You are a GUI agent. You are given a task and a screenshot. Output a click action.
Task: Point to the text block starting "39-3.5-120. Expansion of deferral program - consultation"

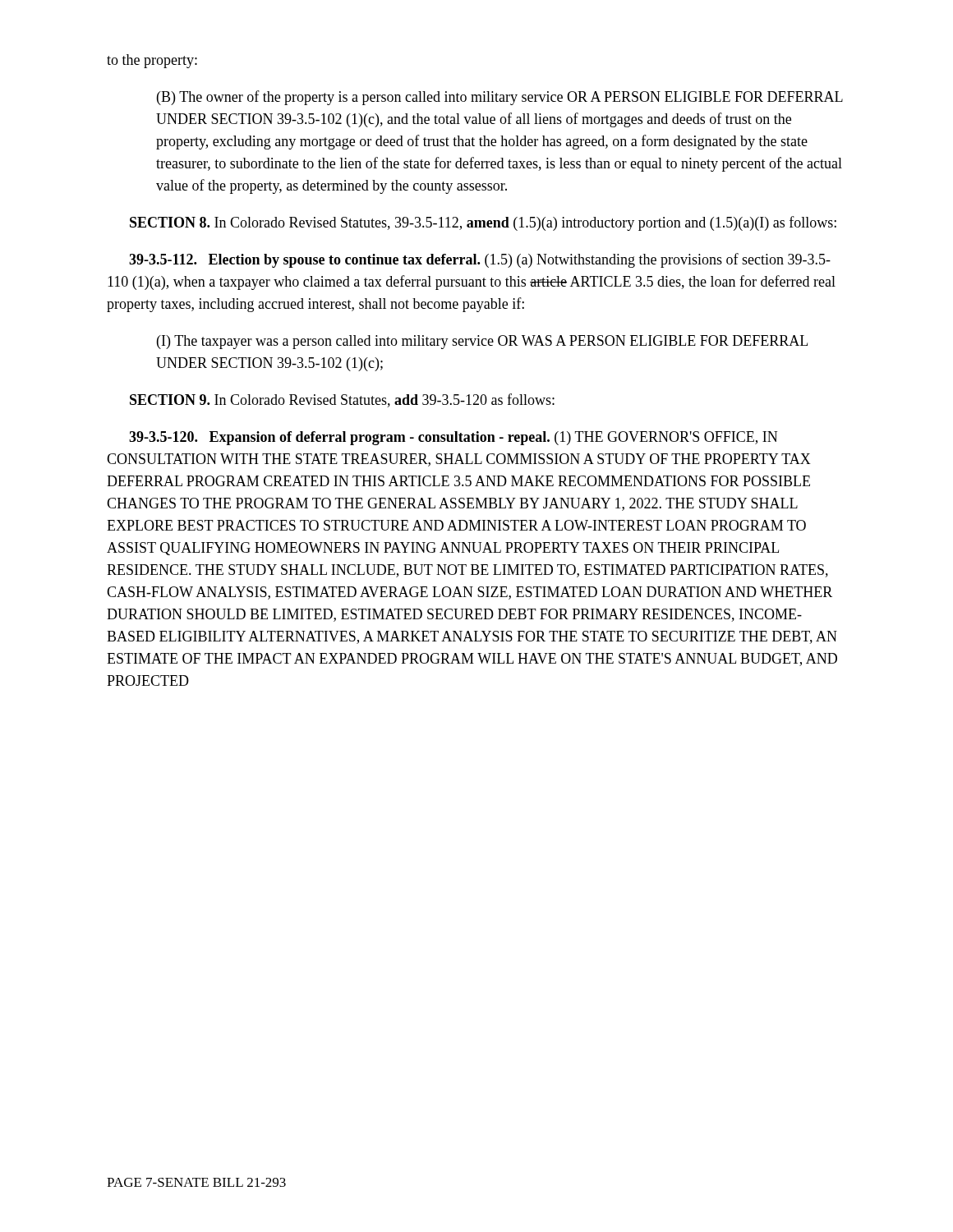(x=472, y=559)
